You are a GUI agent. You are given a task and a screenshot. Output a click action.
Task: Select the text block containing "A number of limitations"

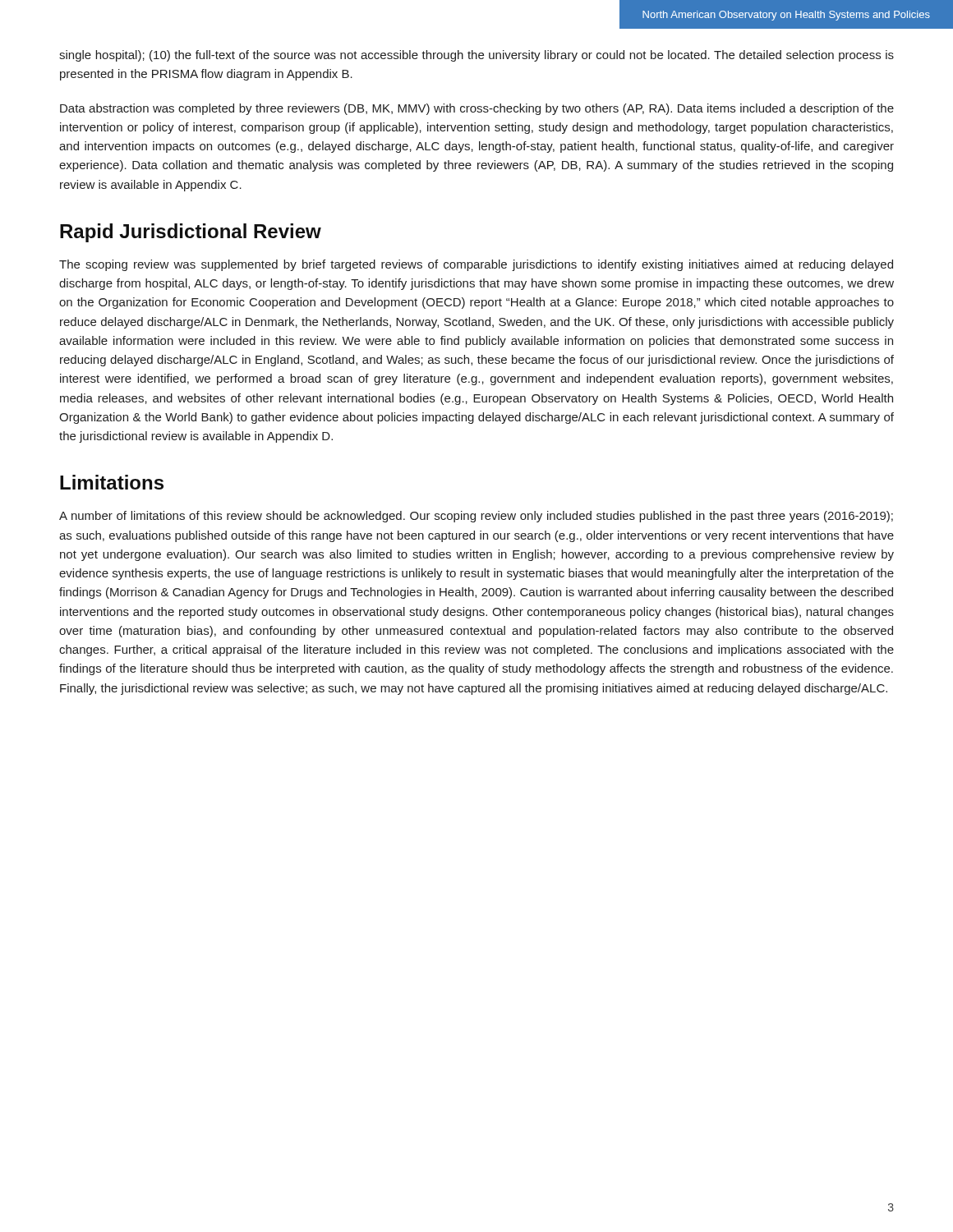click(476, 602)
